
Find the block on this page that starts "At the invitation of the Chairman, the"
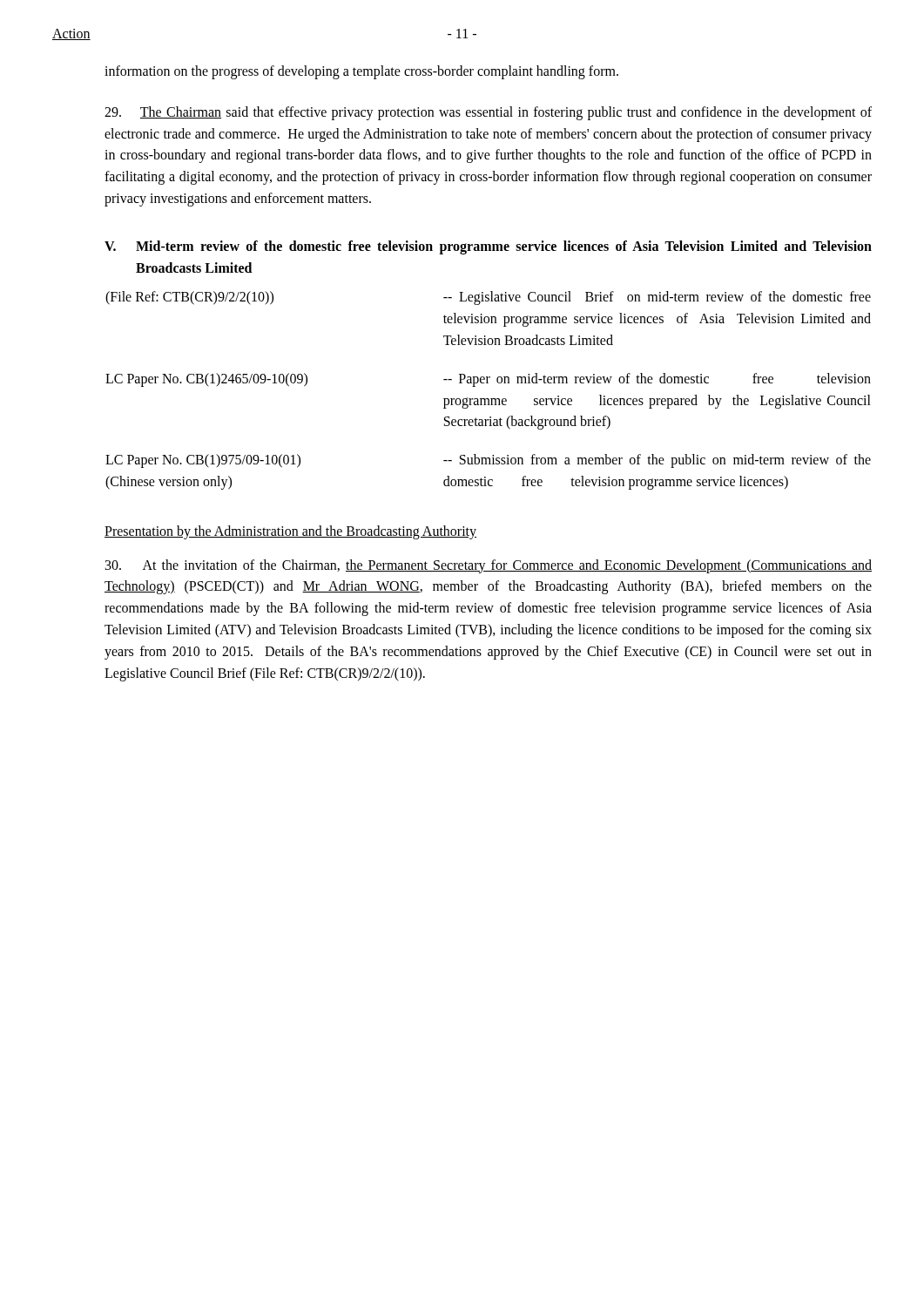488,619
